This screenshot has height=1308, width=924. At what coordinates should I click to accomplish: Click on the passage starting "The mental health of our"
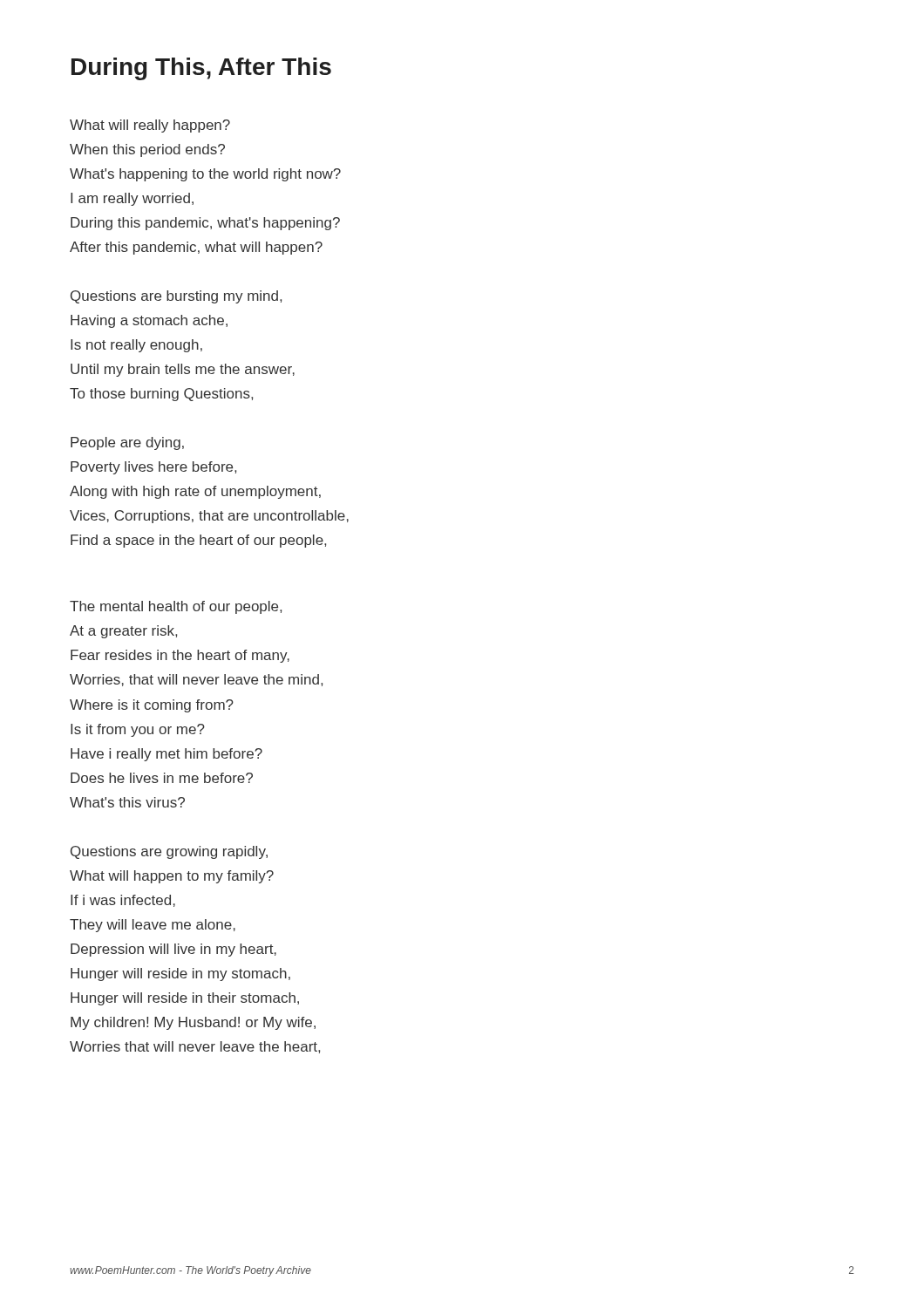[x=197, y=705]
